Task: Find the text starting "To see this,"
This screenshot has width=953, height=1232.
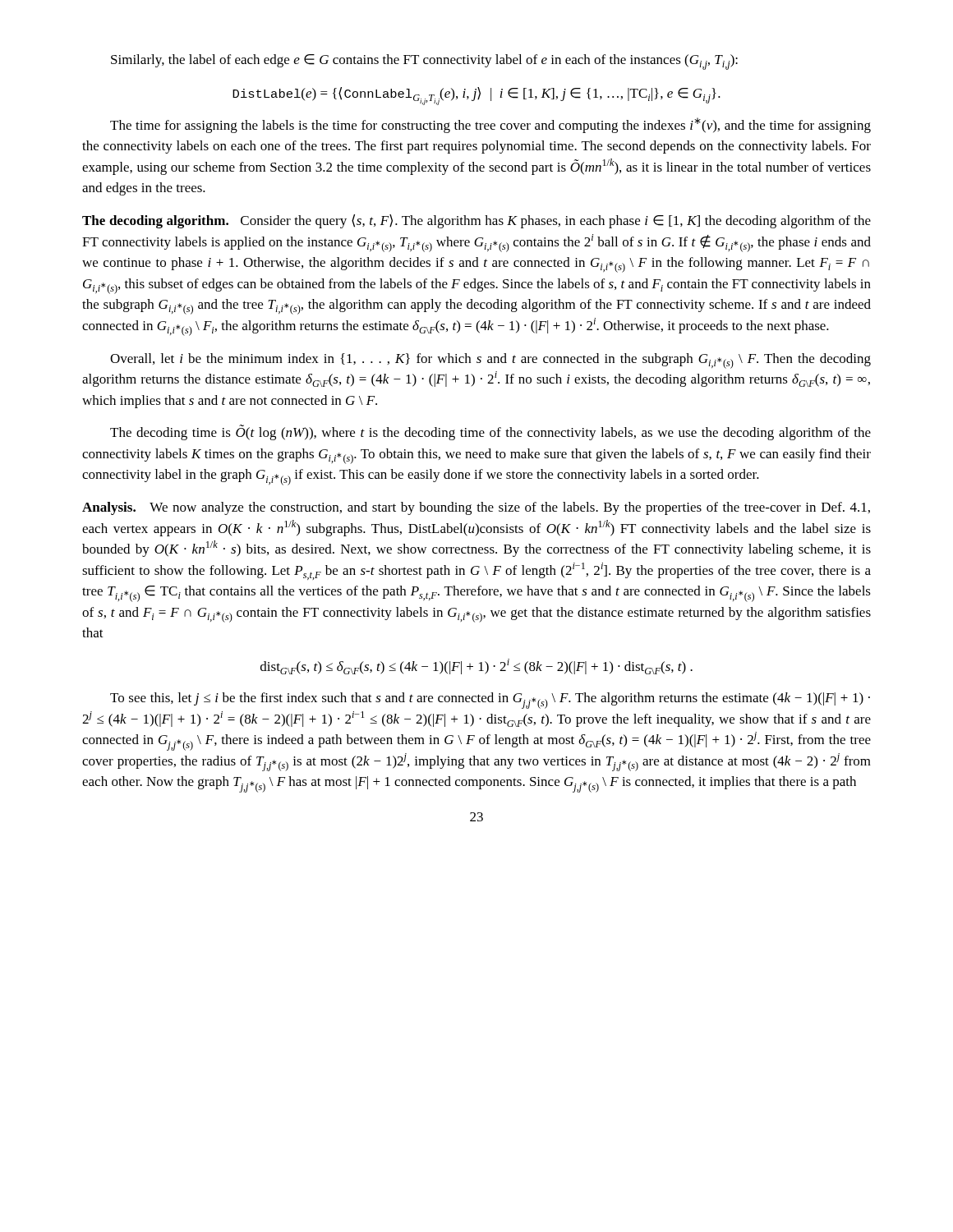Action: pyautogui.click(x=476, y=740)
